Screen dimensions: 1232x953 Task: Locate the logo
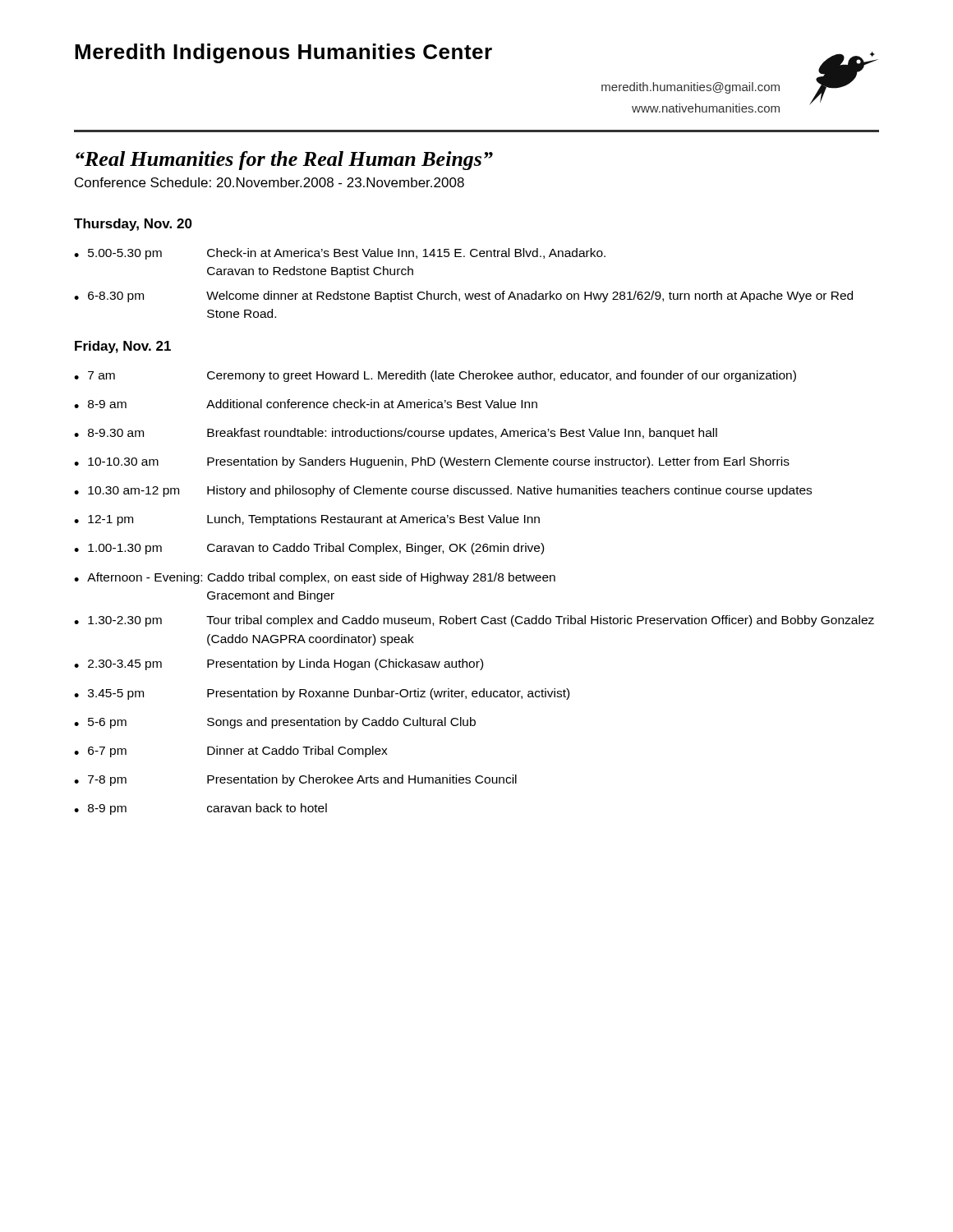click(x=838, y=76)
